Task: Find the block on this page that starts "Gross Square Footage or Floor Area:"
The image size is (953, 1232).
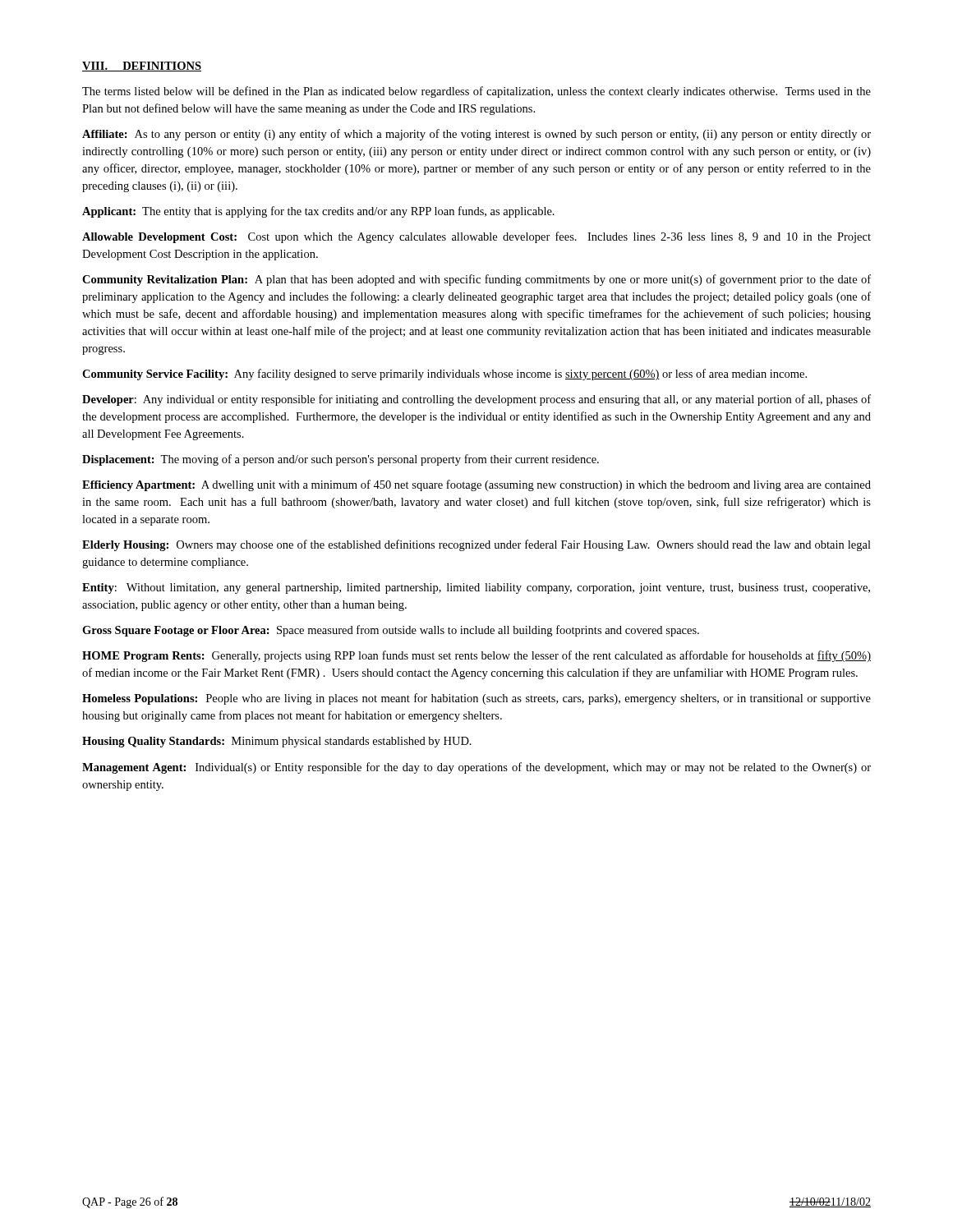Action: coord(391,630)
